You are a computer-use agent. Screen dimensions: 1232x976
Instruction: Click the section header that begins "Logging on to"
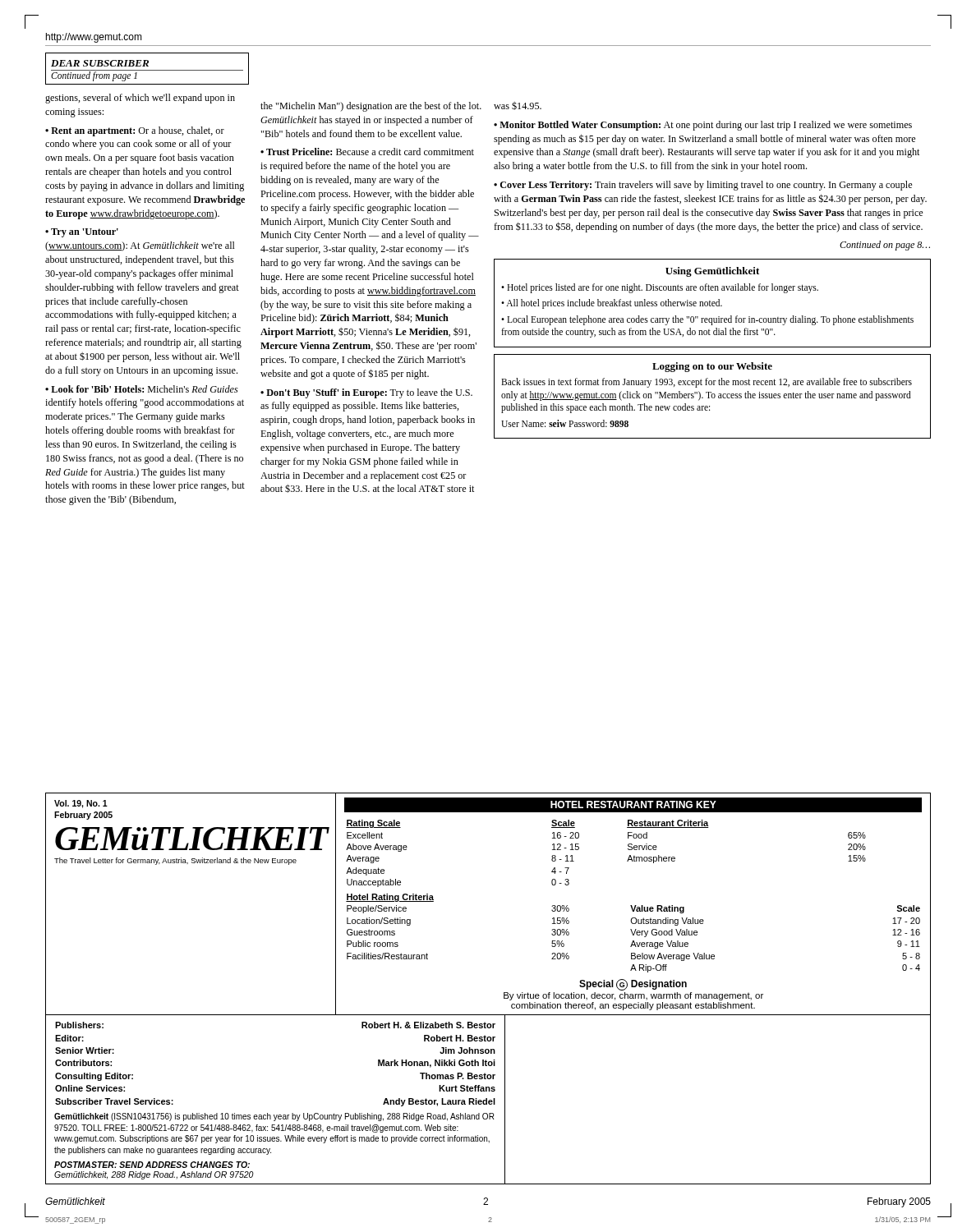[x=712, y=395]
